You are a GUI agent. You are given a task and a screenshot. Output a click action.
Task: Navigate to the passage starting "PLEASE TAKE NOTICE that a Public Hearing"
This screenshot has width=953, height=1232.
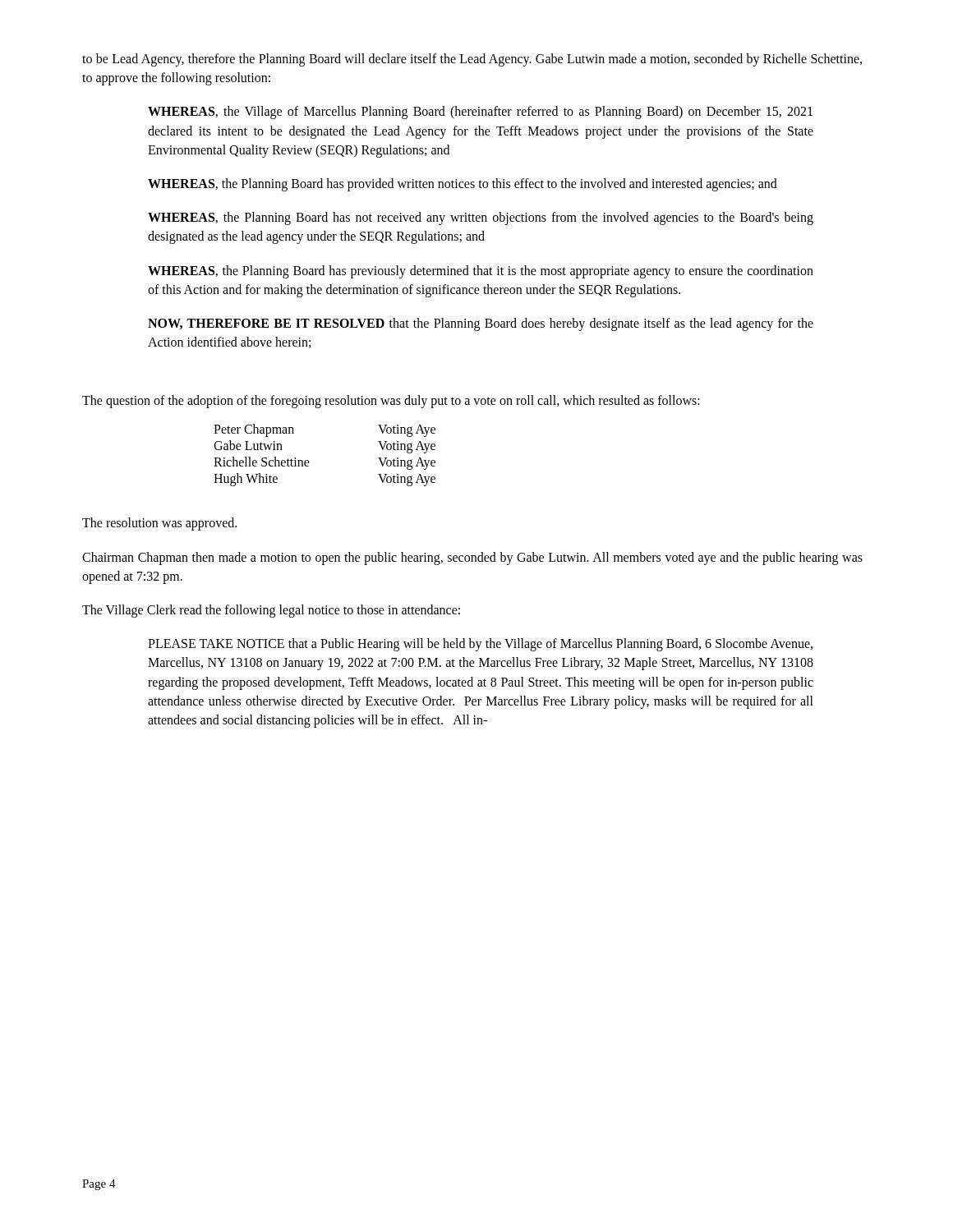tap(481, 682)
